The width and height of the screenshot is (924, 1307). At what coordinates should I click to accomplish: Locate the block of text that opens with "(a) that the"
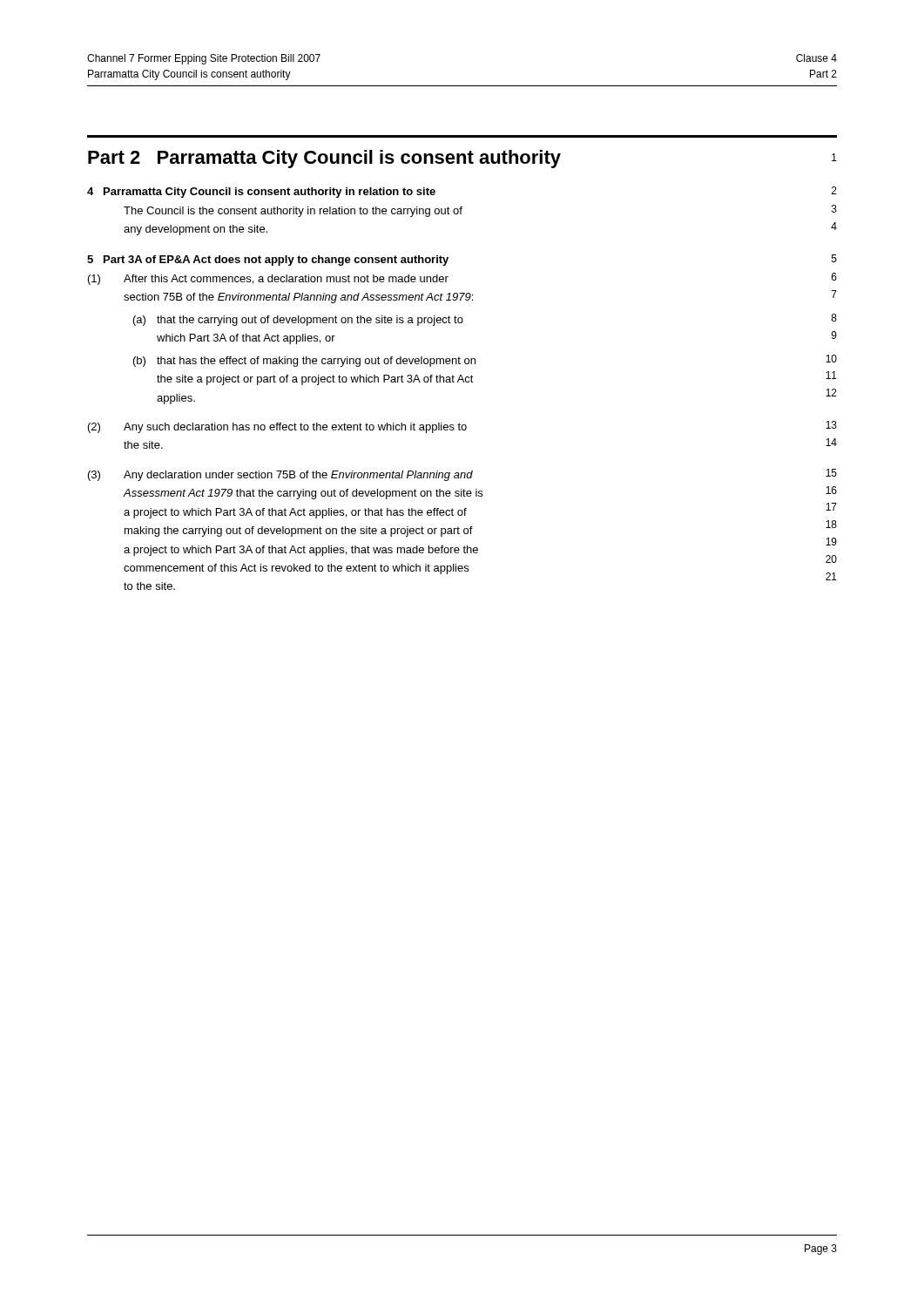[301, 319]
